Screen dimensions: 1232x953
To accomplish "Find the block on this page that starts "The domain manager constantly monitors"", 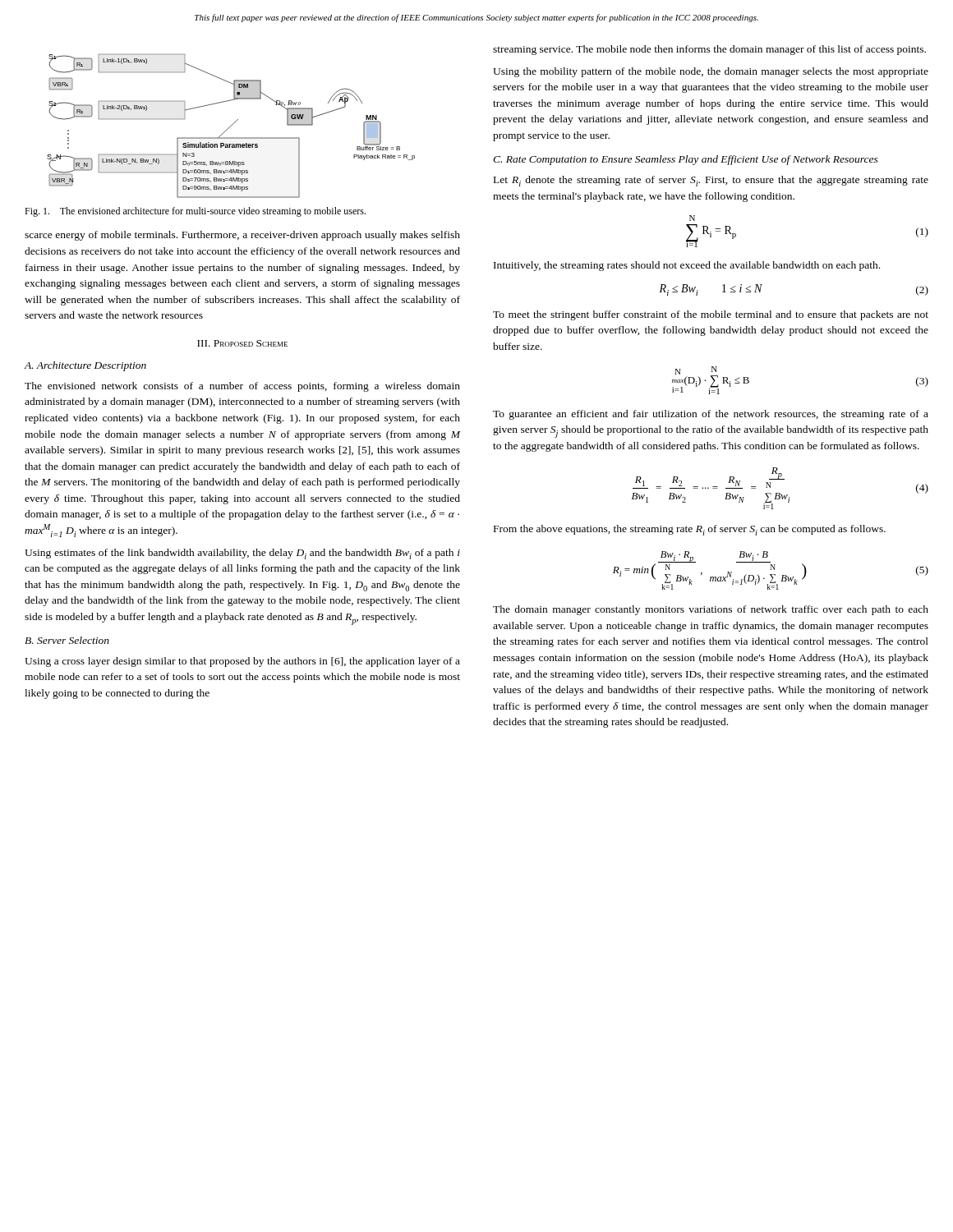I will [x=711, y=665].
